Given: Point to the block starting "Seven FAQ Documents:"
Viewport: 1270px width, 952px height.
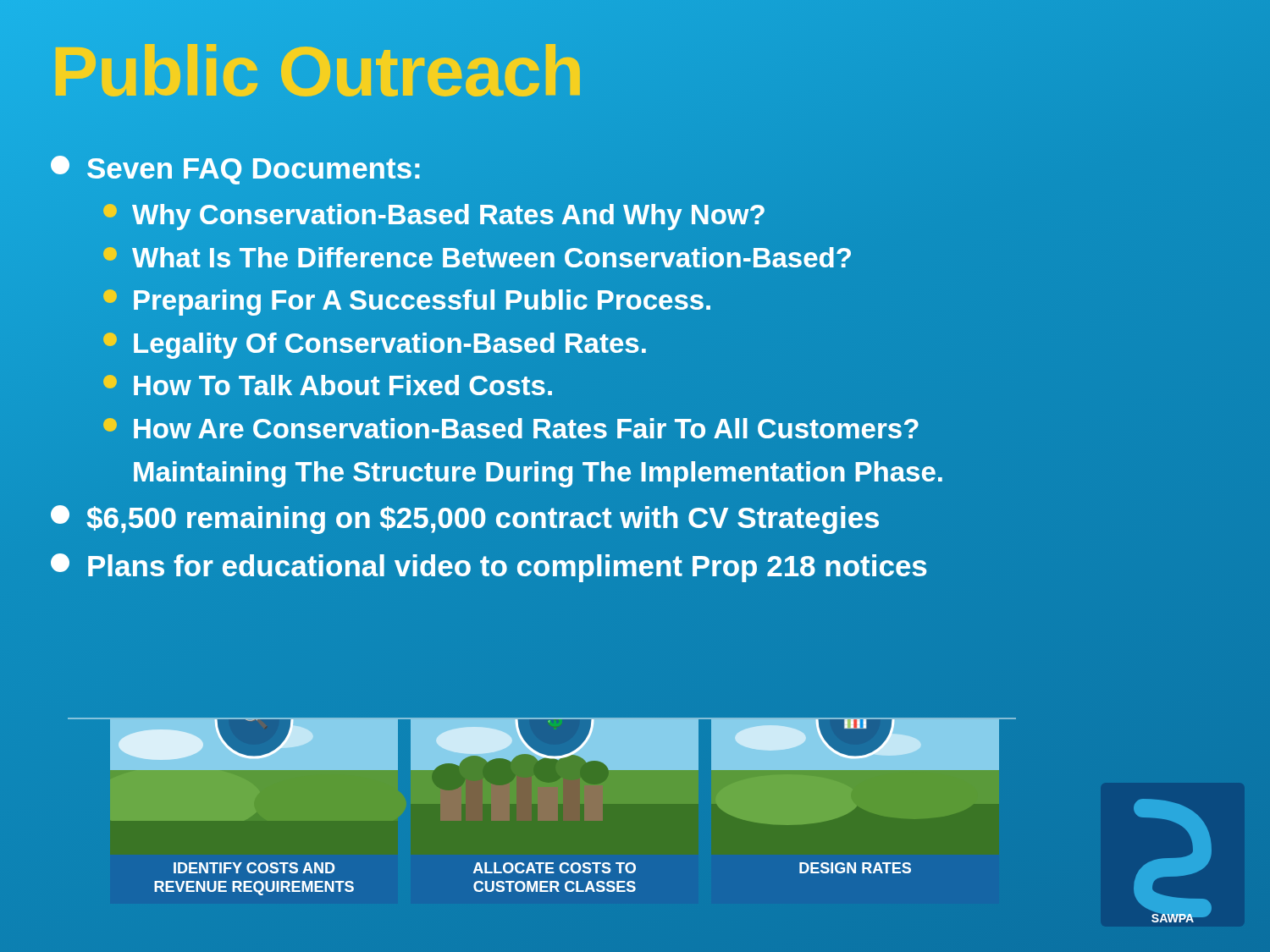Looking at the screenshot, I should (237, 168).
